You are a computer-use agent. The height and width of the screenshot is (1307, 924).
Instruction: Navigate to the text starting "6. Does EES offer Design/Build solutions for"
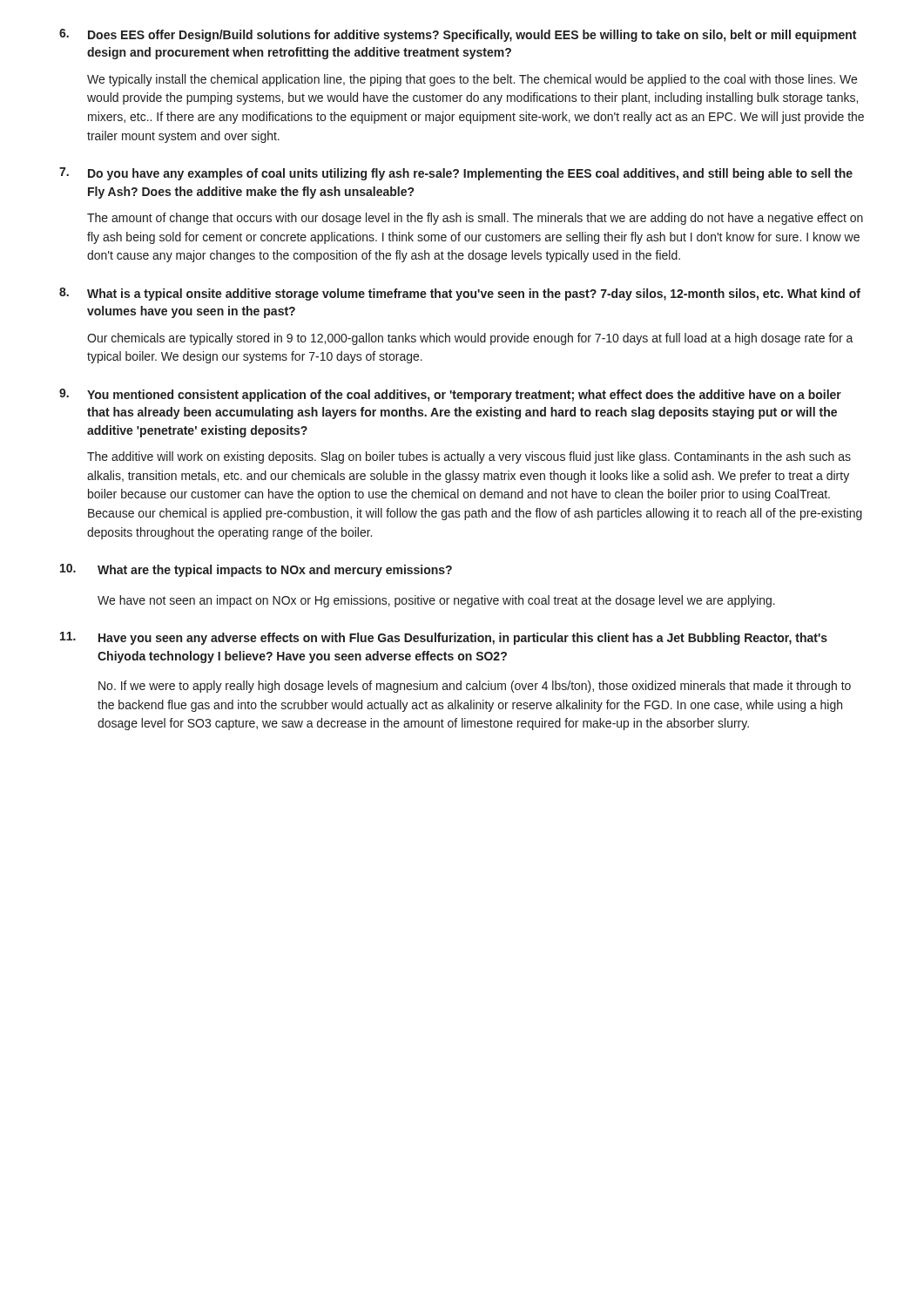pos(462,44)
